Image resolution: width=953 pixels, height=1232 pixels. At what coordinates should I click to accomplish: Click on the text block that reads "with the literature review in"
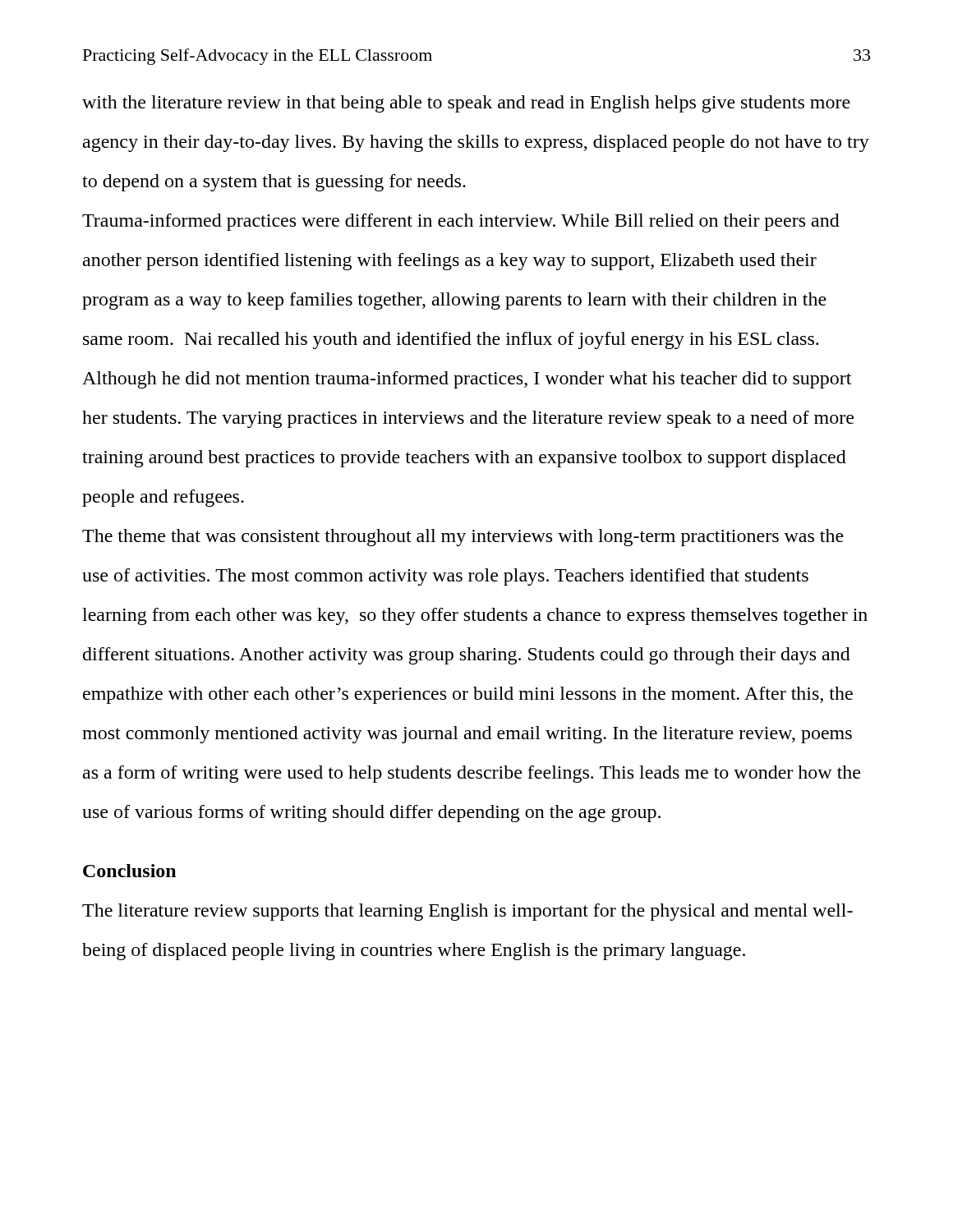476,141
